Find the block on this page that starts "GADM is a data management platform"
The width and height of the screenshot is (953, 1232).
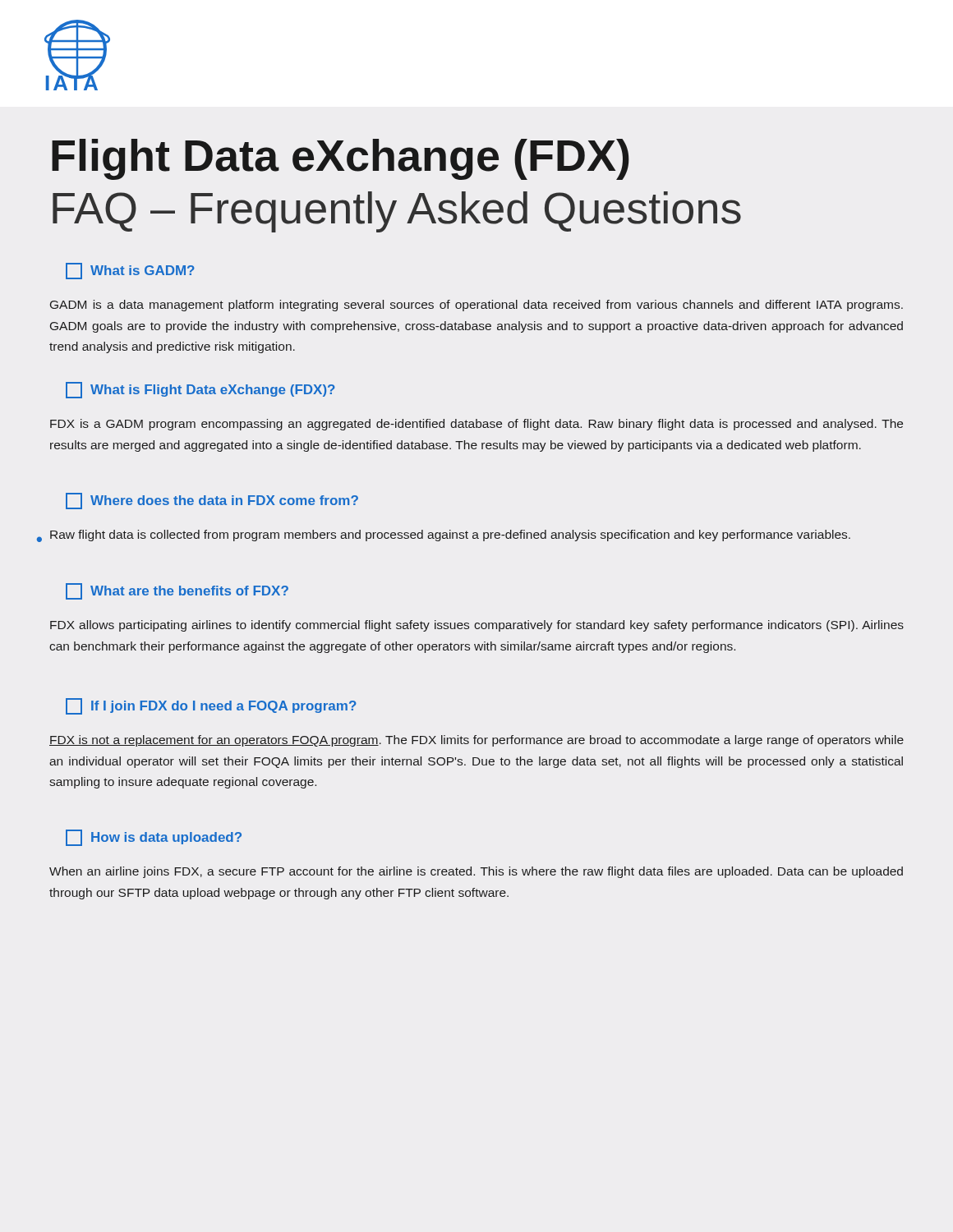coord(476,326)
